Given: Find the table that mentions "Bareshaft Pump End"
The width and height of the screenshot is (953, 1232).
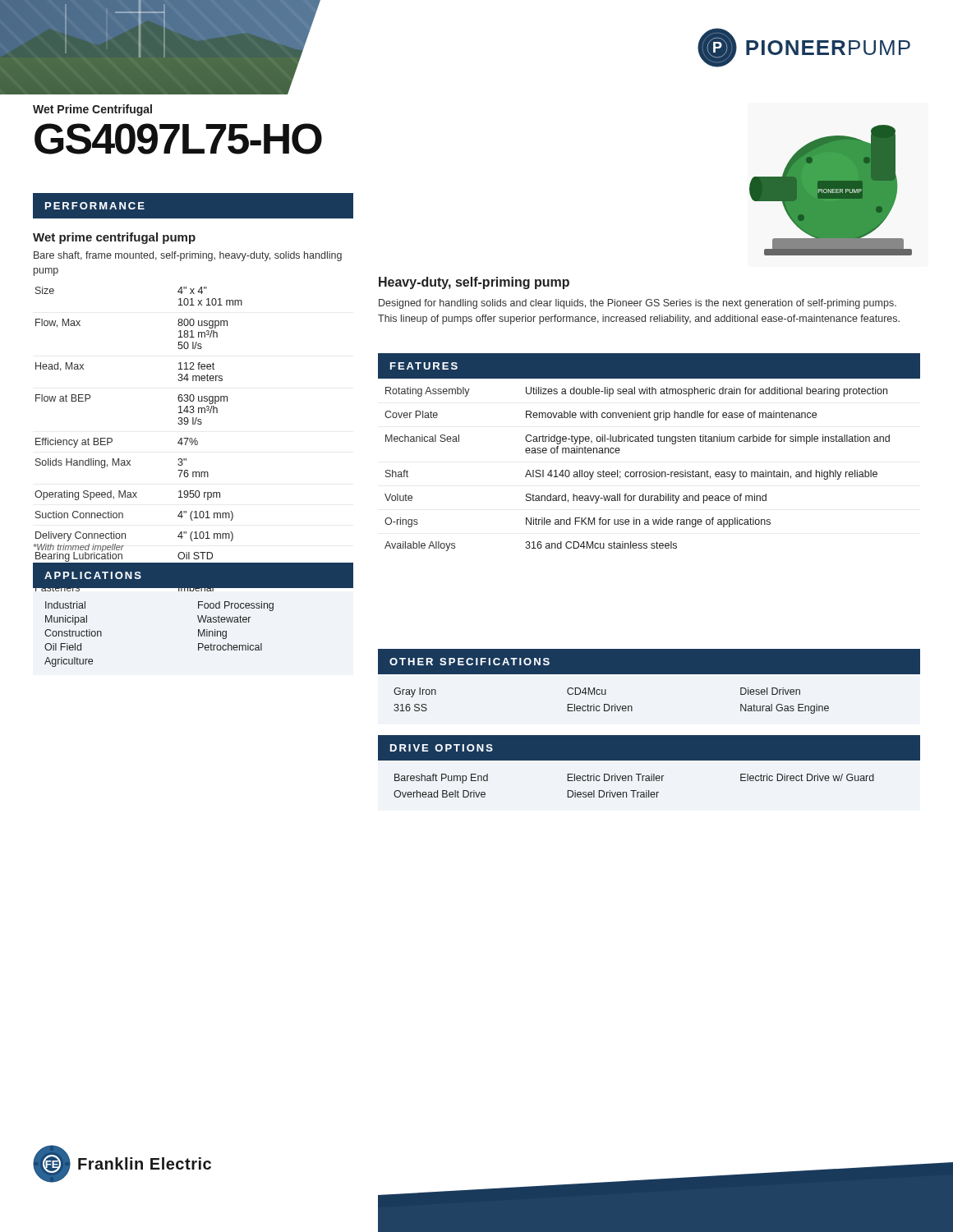Looking at the screenshot, I should [649, 786].
